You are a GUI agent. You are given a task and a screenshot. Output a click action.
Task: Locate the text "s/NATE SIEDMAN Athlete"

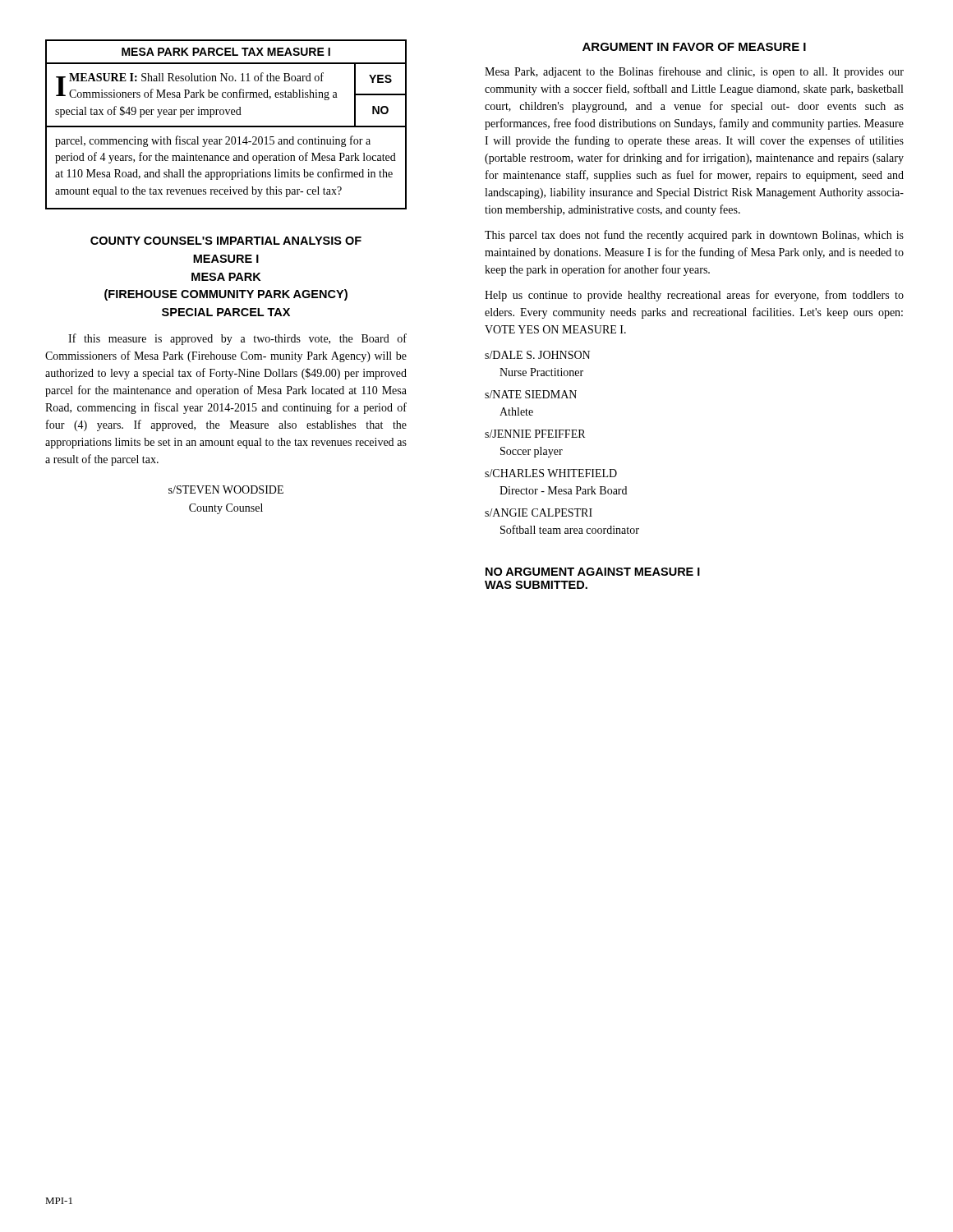click(x=531, y=403)
